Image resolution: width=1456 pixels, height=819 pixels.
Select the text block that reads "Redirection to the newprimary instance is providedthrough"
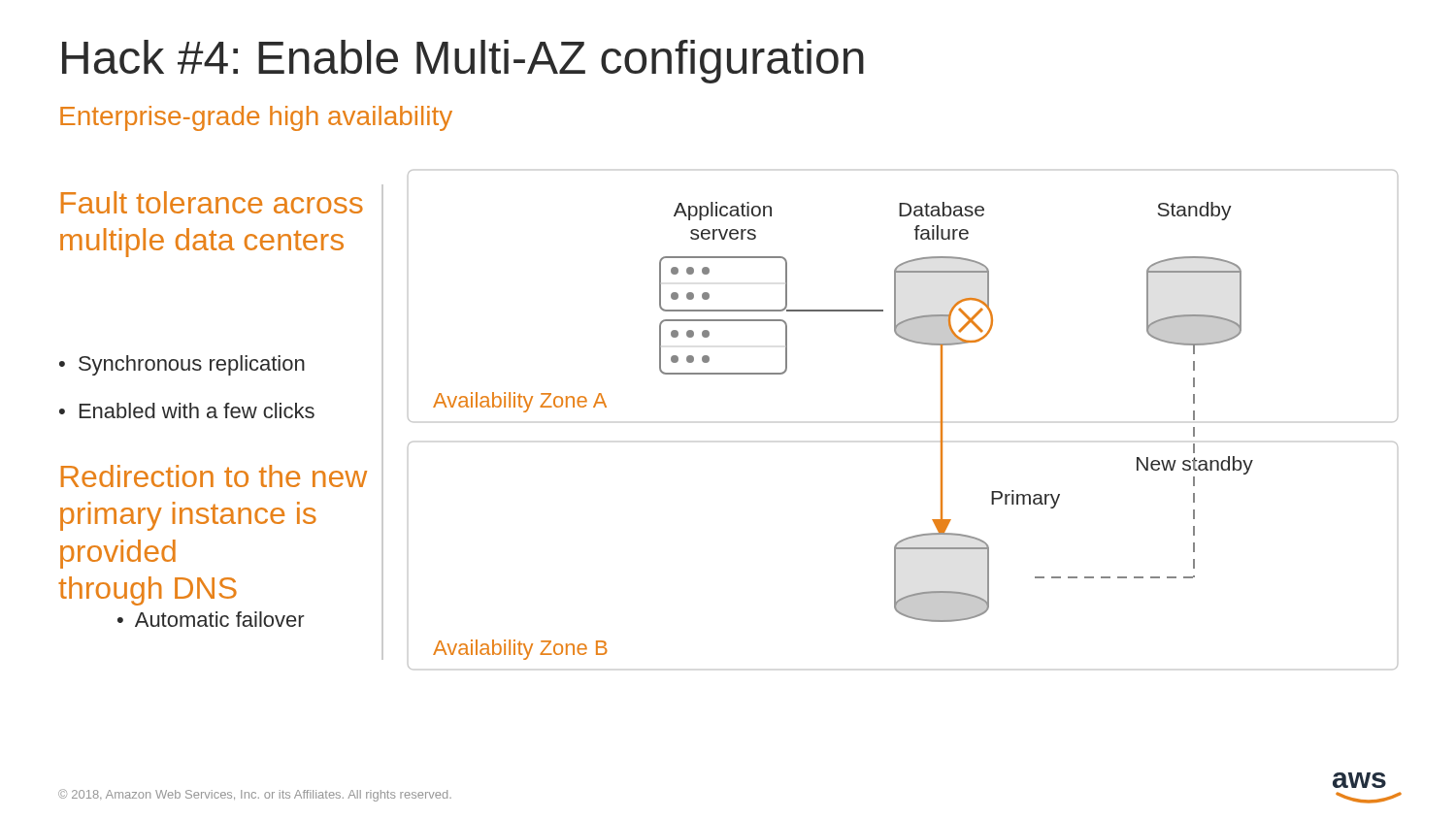[218, 533]
